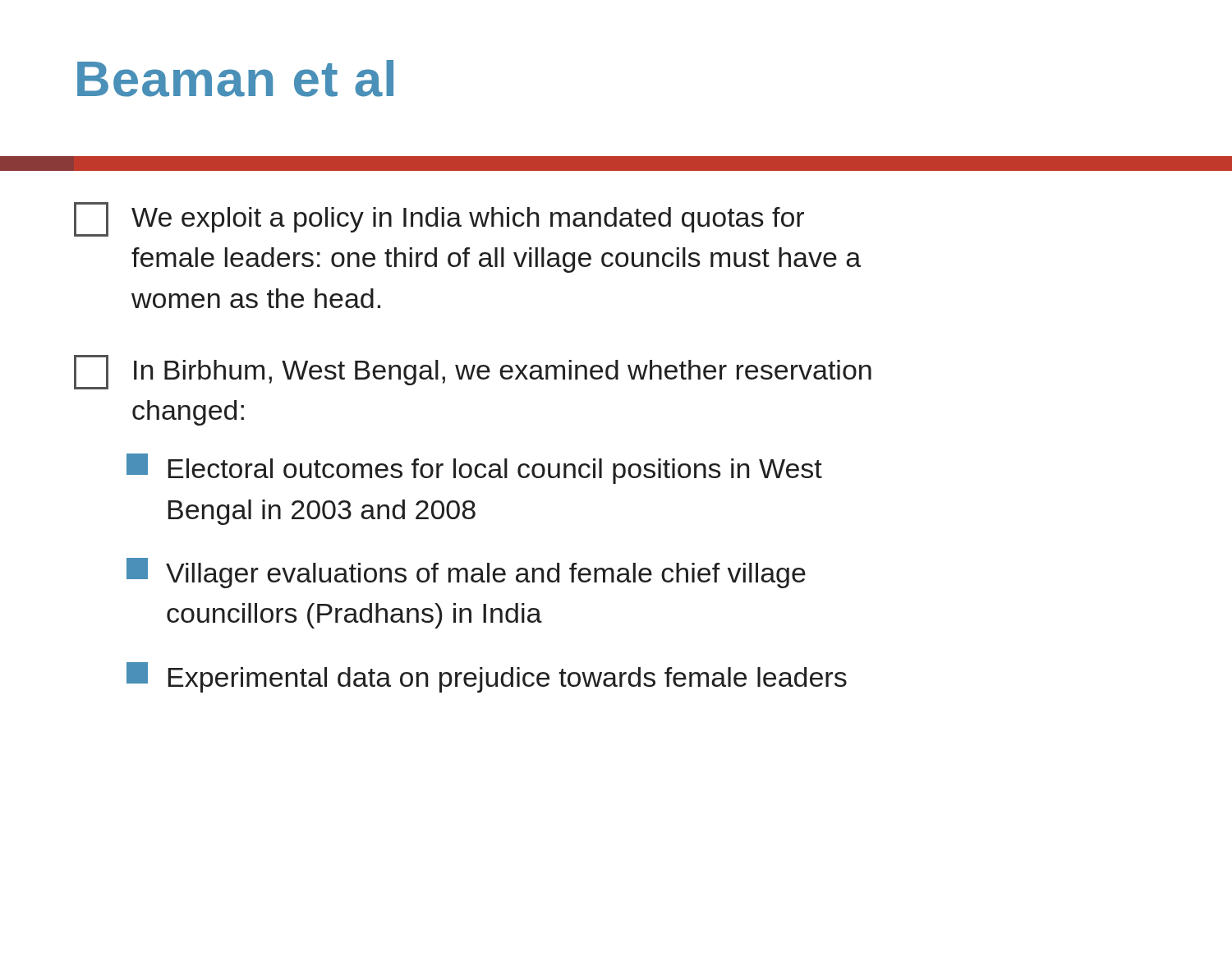Where is the passage that starts "Electoral outcomes for local council positions in West"?

[x=474, y=489]
